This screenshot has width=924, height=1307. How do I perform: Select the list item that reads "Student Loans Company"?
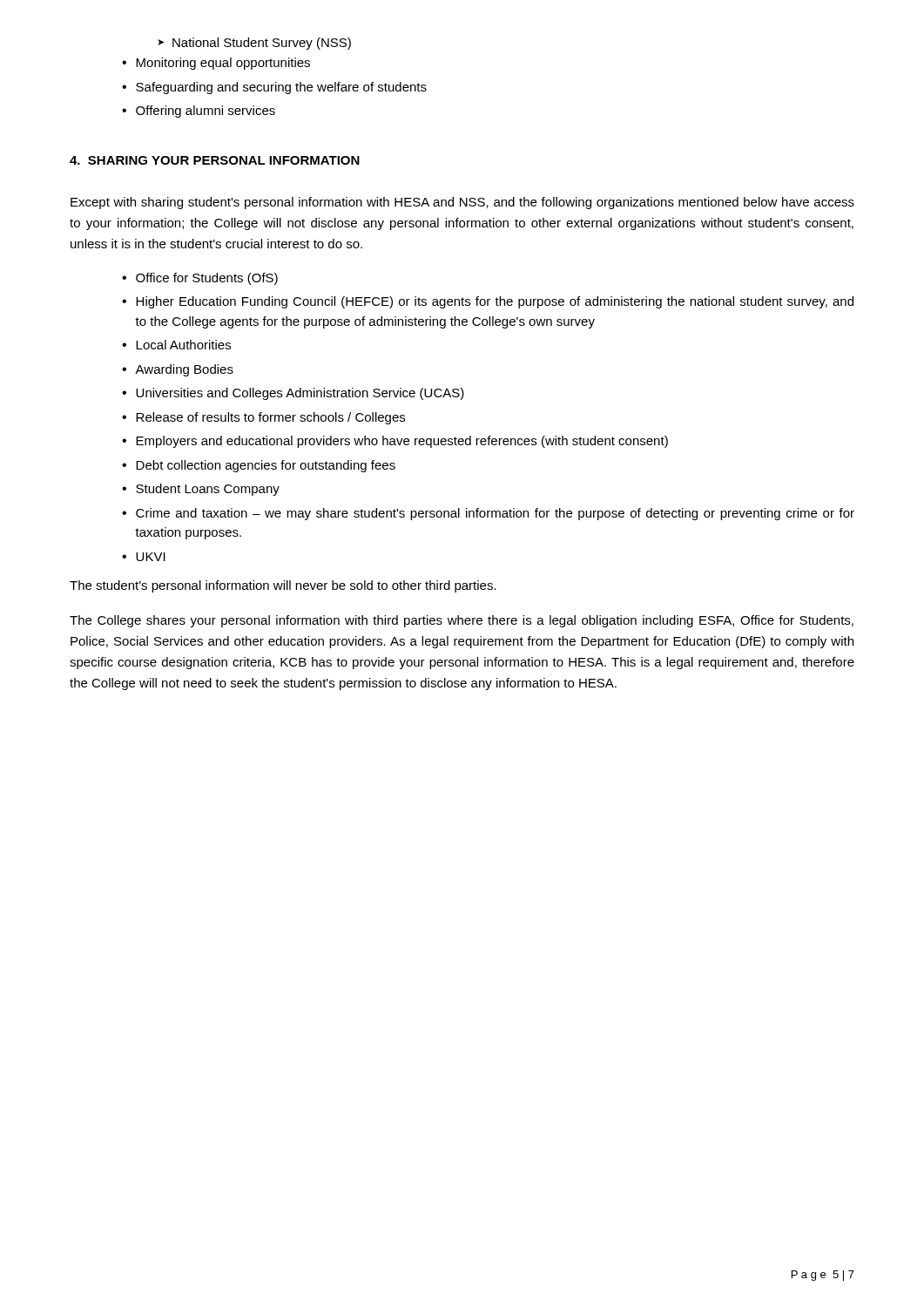click(208, 490)
